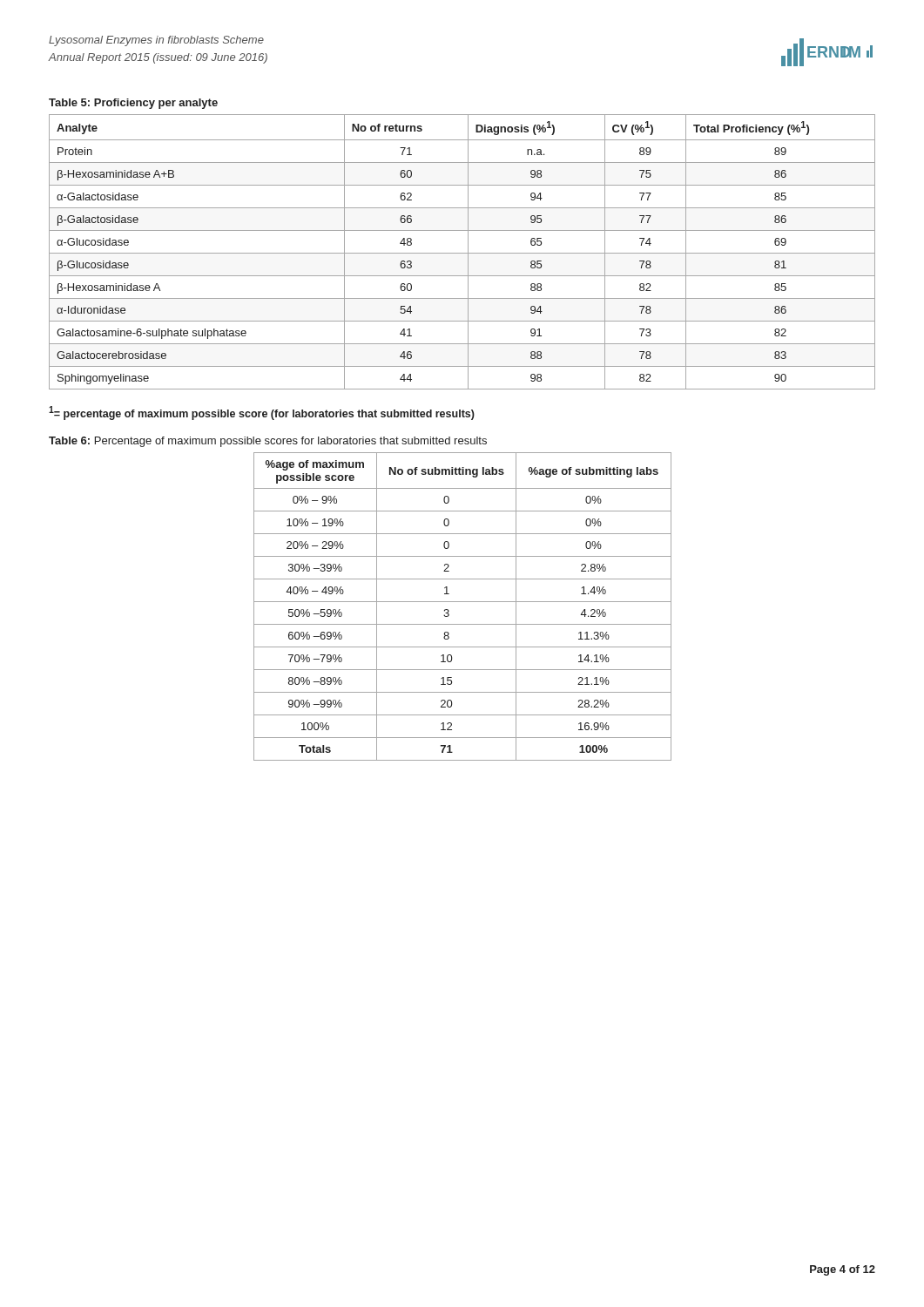
Task: Find the table that mentions "20% – 29%"
Action: (x=462, y=607)
